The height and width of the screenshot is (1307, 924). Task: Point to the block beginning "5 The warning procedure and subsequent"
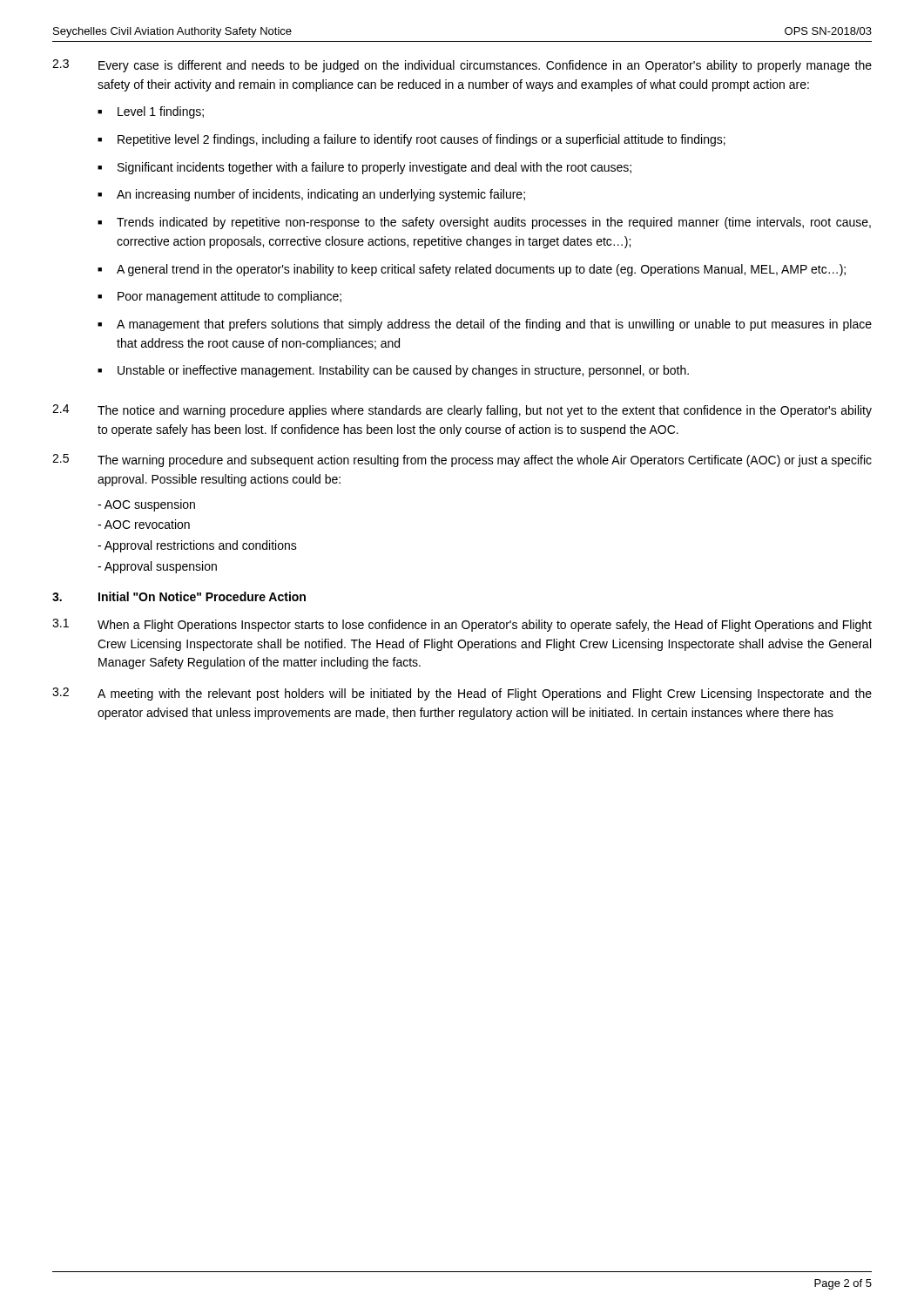coord(462,460)
